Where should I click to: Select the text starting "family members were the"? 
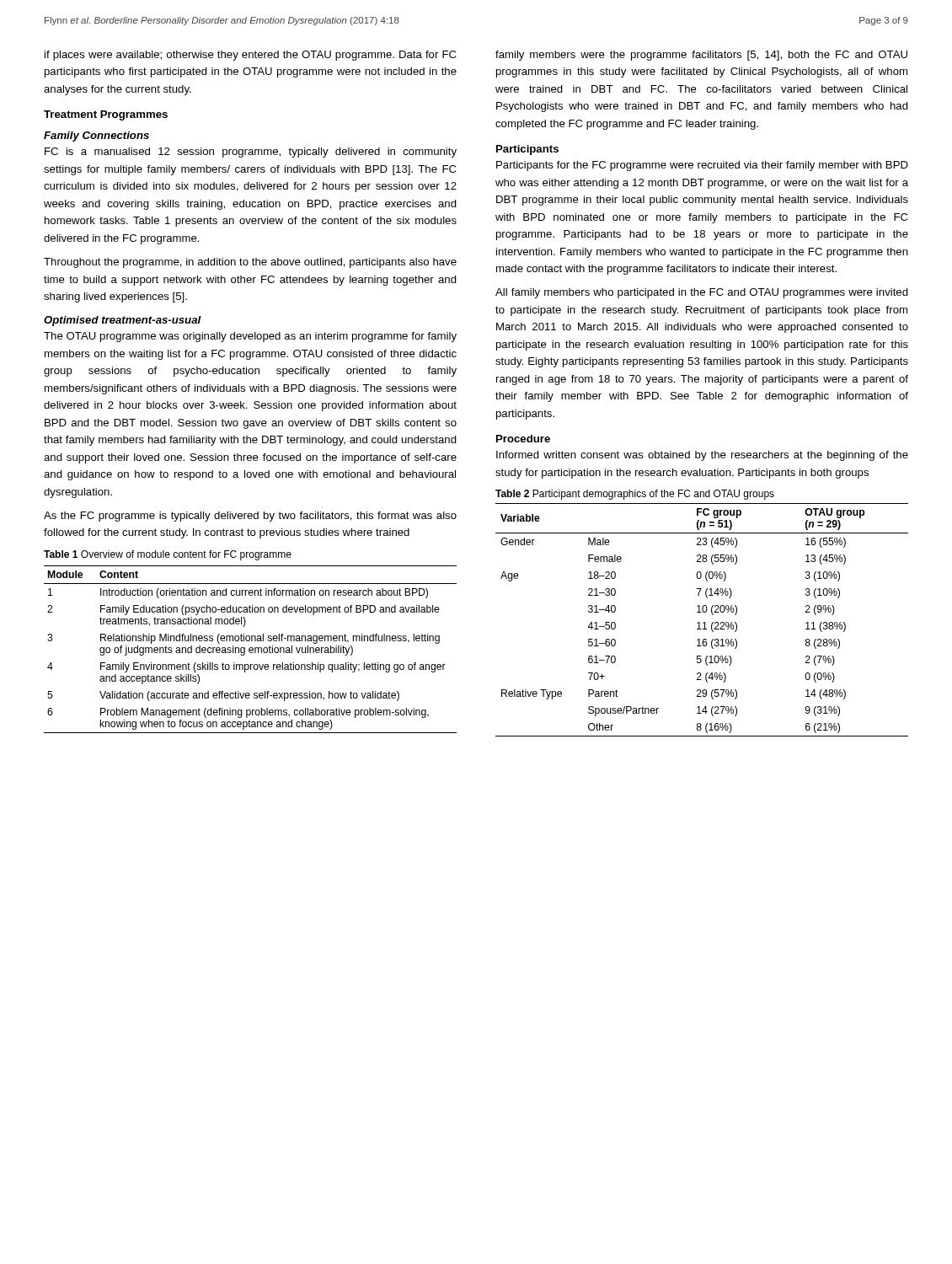click(702, 89)
